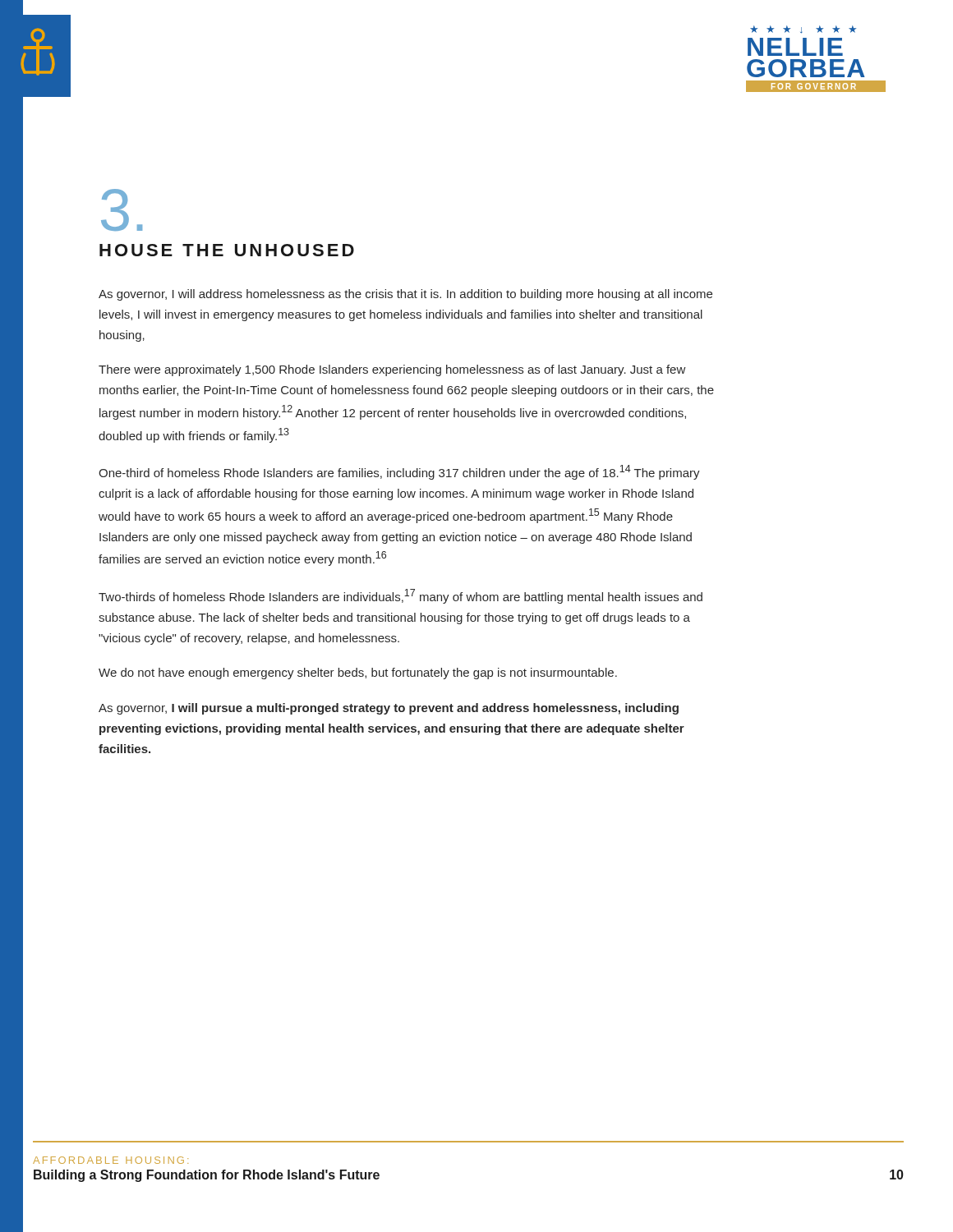
Task: Click where it says "3. HOUSE THE UNHOUSED"
Action: click(x=122, y=210)
